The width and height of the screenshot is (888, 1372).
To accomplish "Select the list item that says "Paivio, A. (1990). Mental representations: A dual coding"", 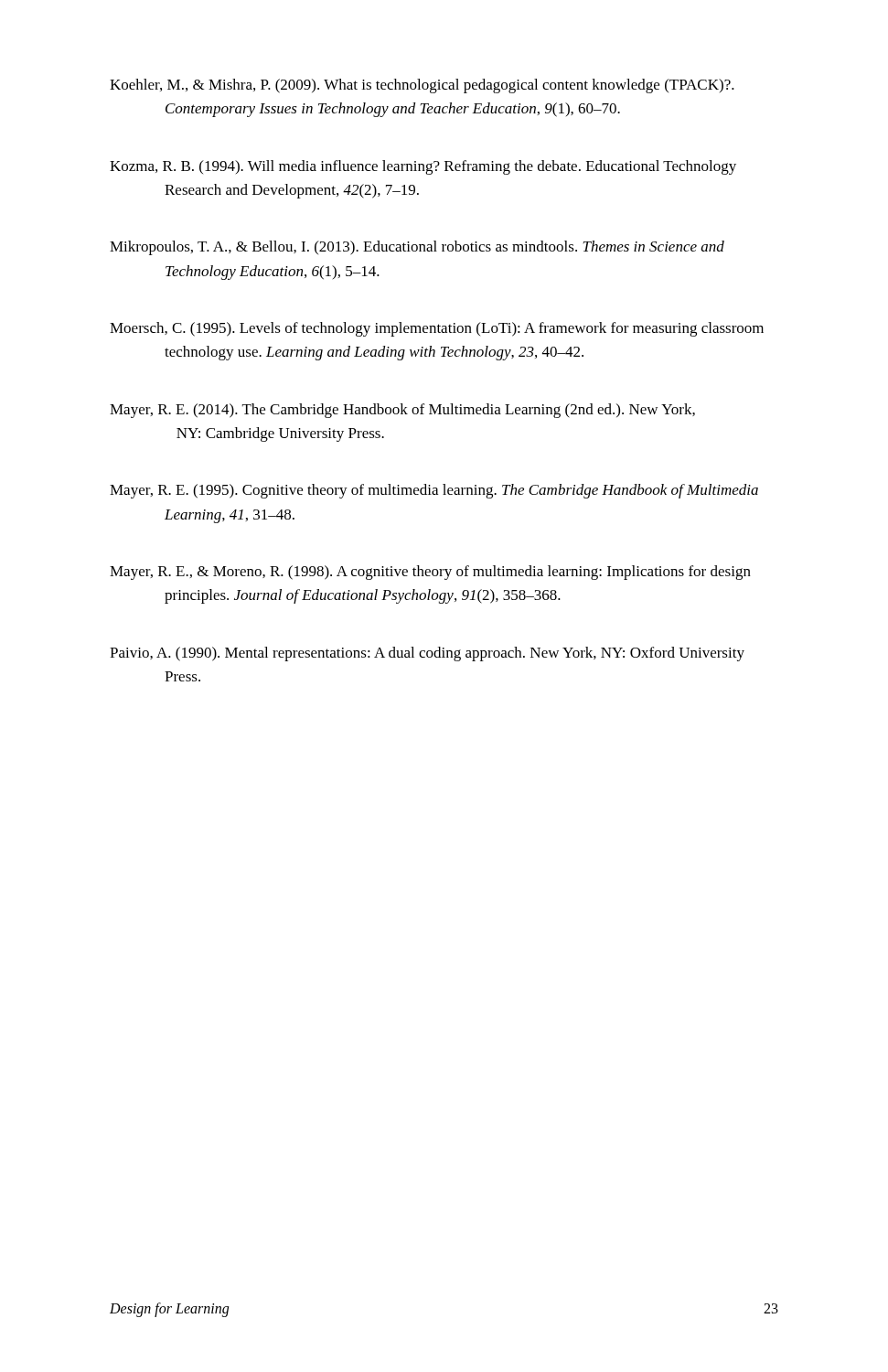I will click(427, 664).
